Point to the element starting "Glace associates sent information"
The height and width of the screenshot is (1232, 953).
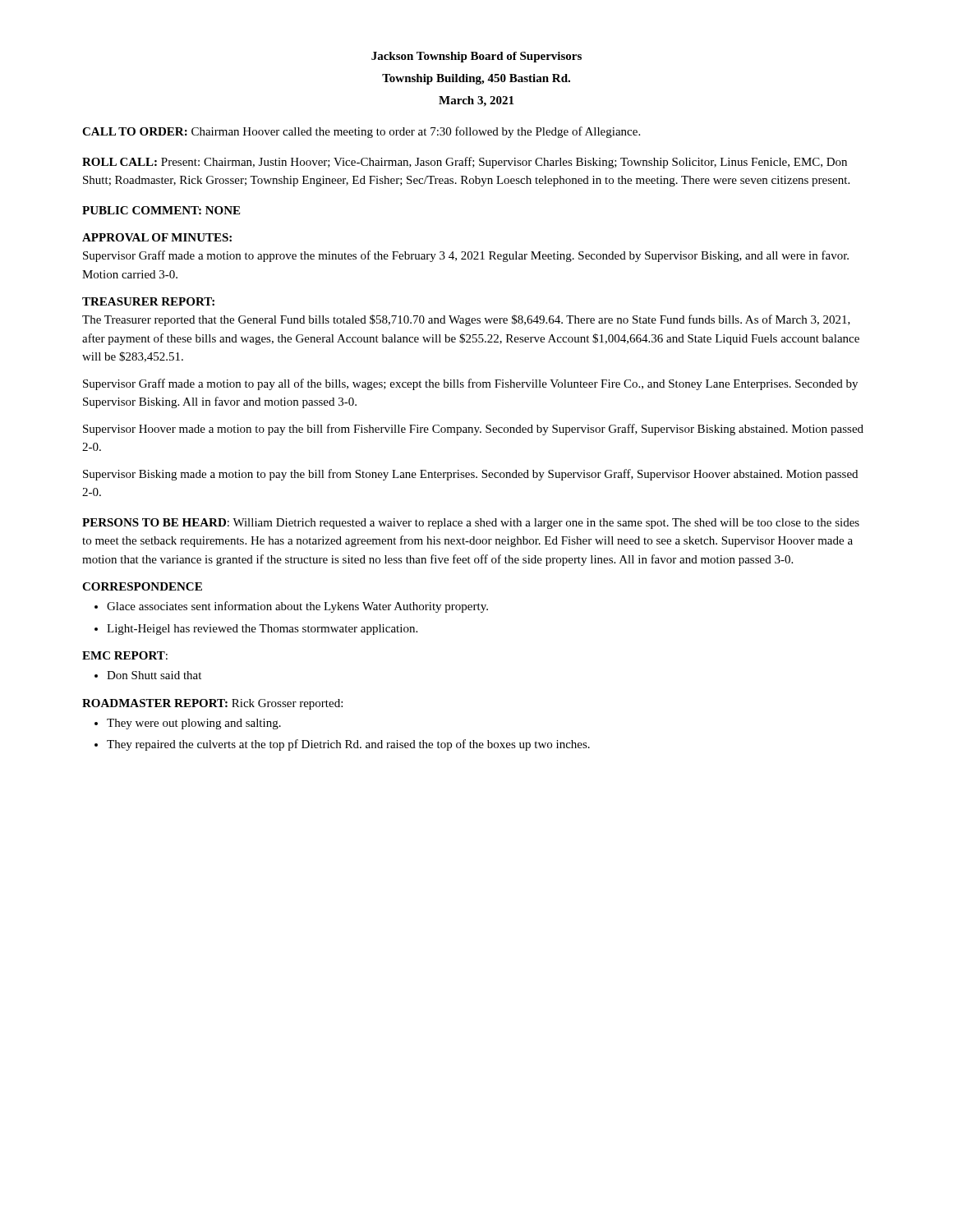point(298,606)
